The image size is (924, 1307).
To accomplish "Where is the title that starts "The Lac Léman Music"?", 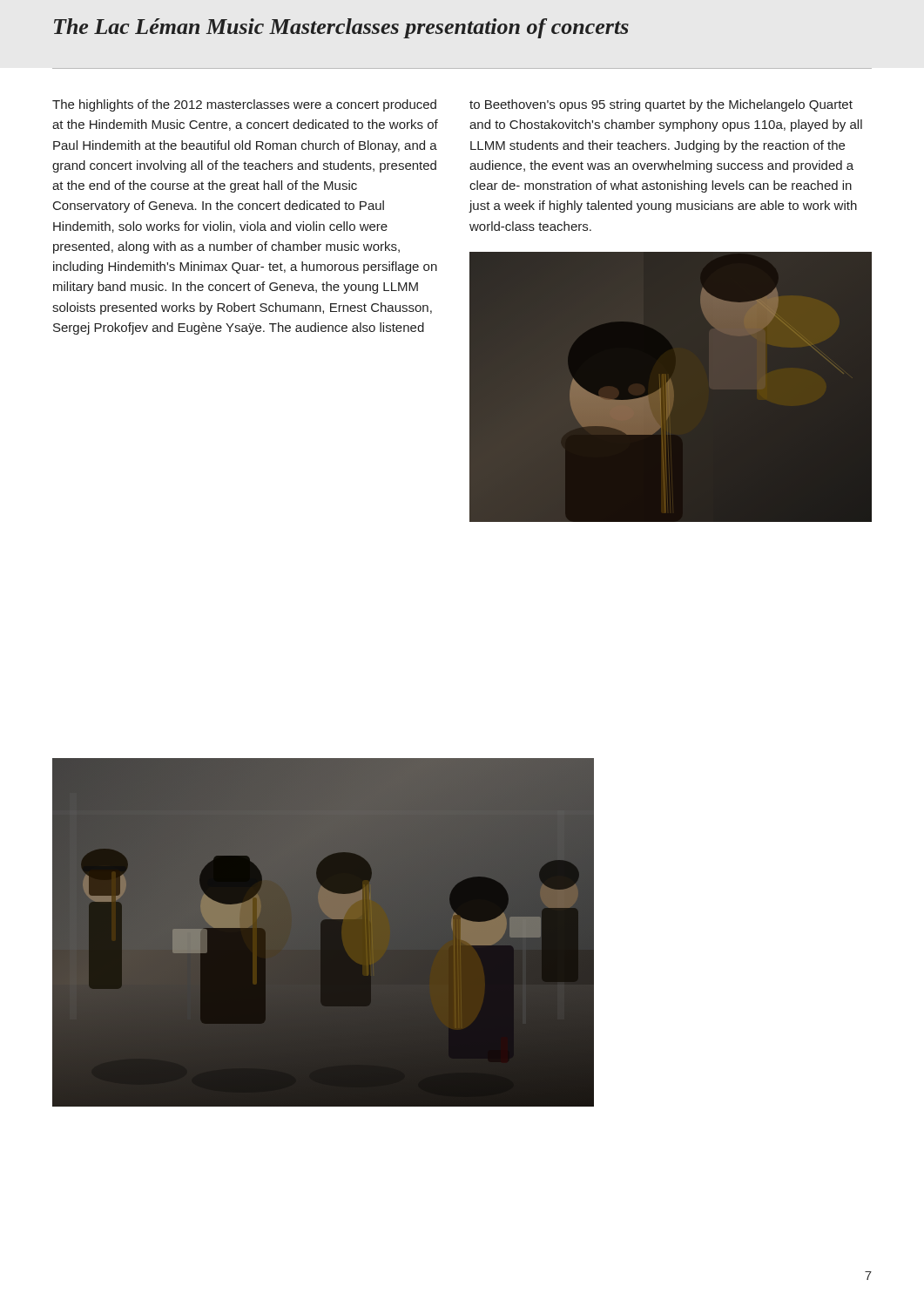I will tap(462, 27).
